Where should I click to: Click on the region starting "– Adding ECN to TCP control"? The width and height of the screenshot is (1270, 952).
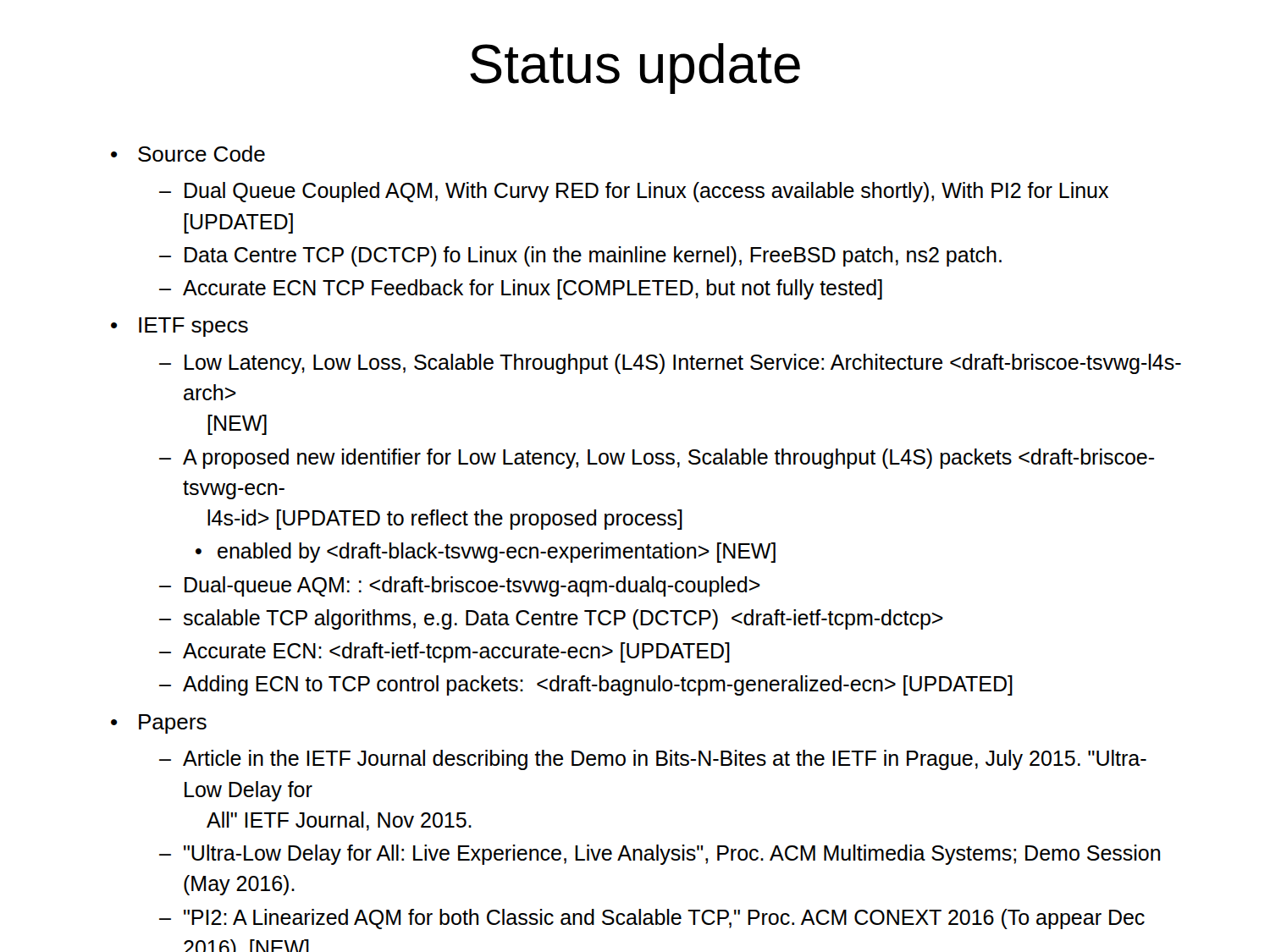(586, 684)
